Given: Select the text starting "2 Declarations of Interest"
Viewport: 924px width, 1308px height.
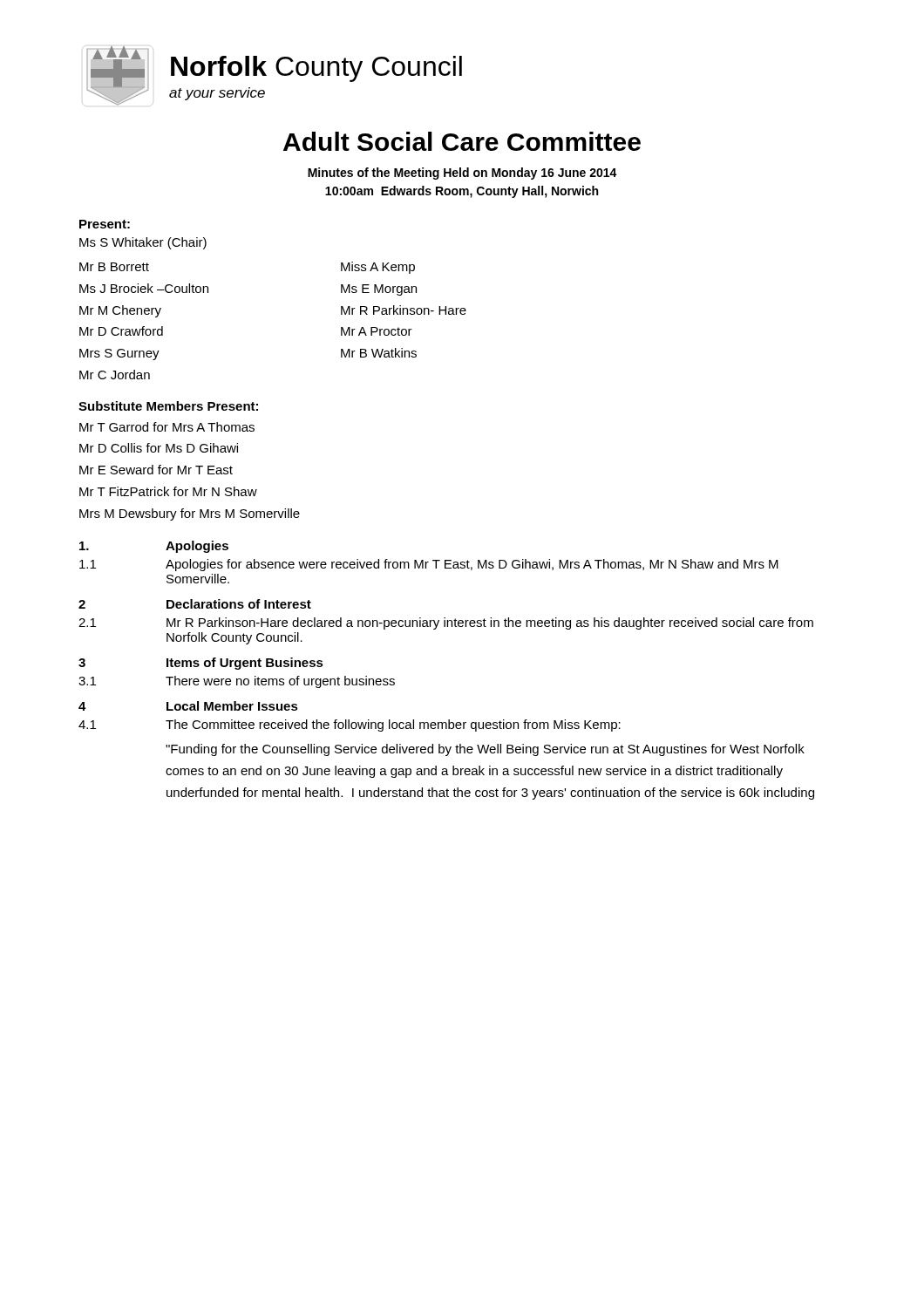Looking at the screenshot, I should point(195,604).
